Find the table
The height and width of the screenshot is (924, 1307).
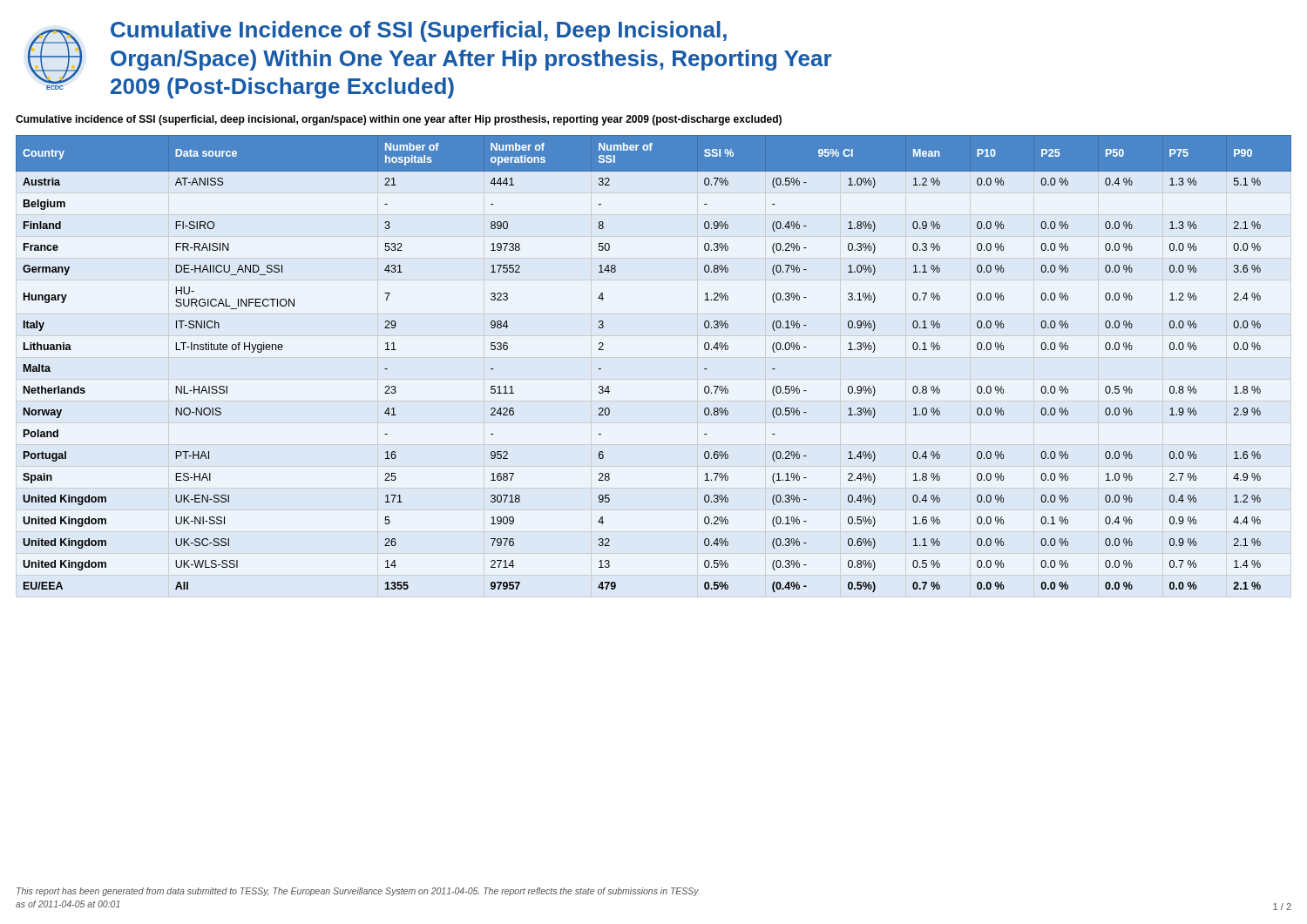(654, 366)
